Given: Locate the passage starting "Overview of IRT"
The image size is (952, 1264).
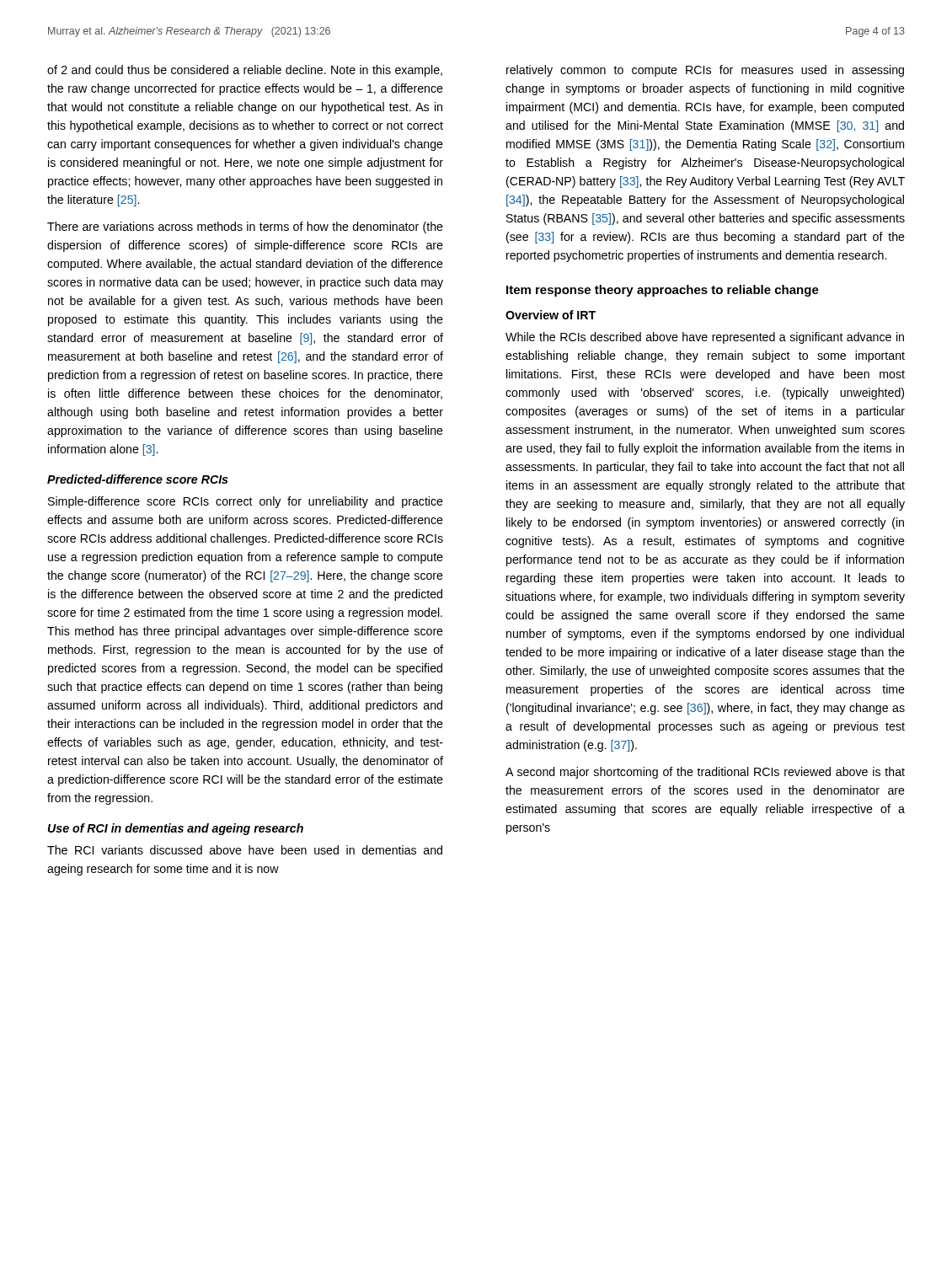Looking at the screenshot, I should pos(551,315).
